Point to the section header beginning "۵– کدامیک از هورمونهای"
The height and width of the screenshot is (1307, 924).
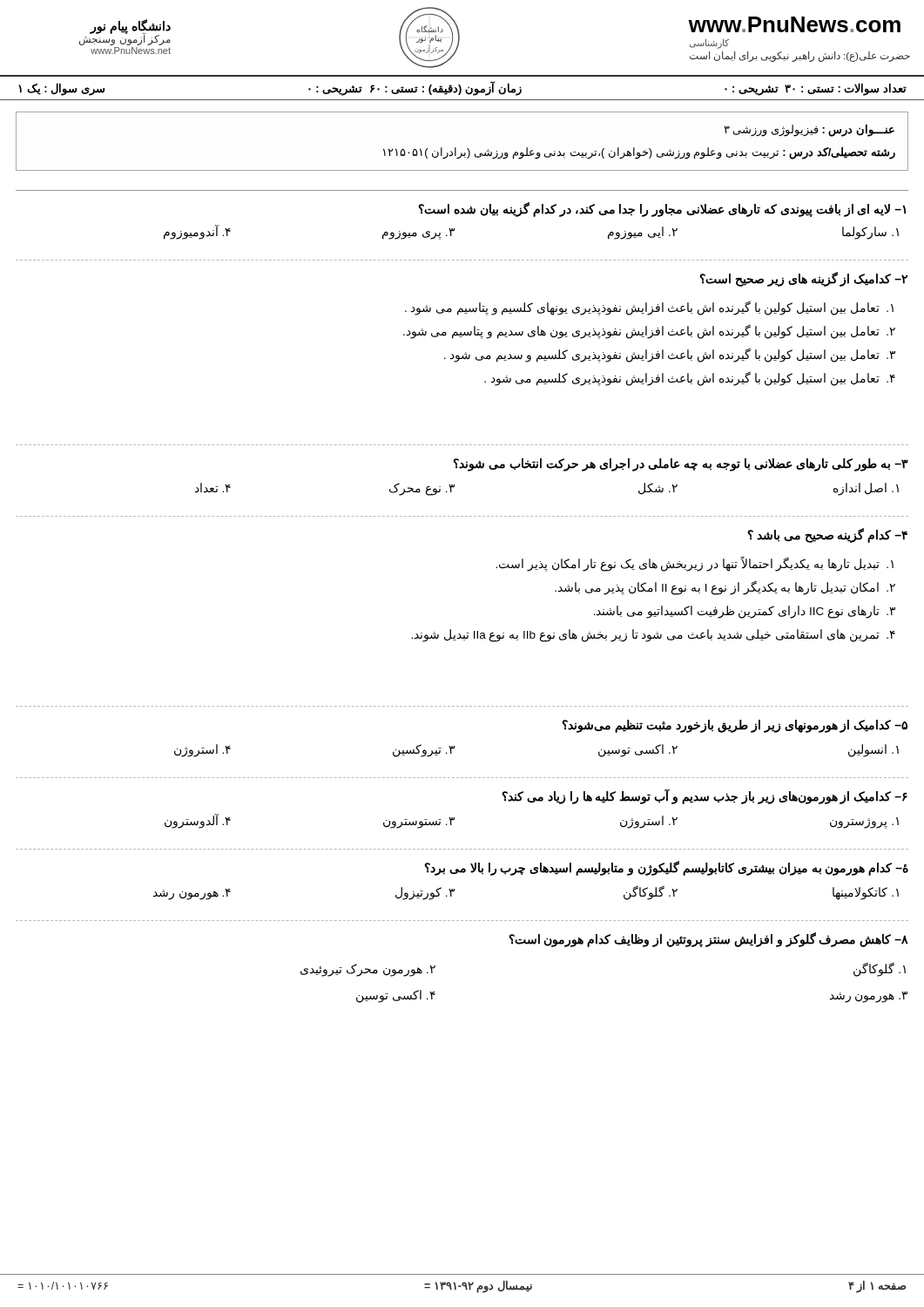point(735,726)
